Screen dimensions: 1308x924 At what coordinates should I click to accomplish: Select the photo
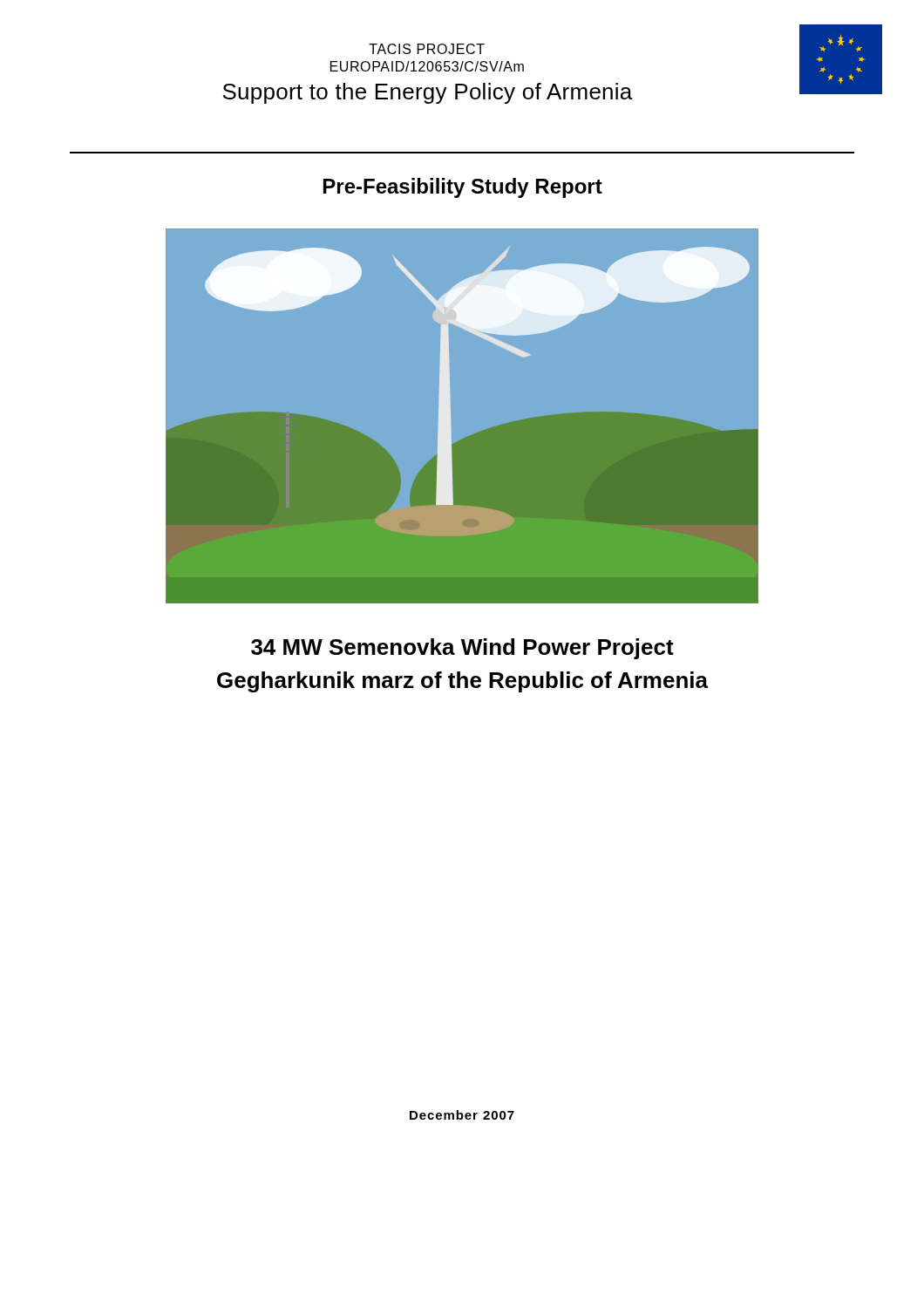click(462, 416)
